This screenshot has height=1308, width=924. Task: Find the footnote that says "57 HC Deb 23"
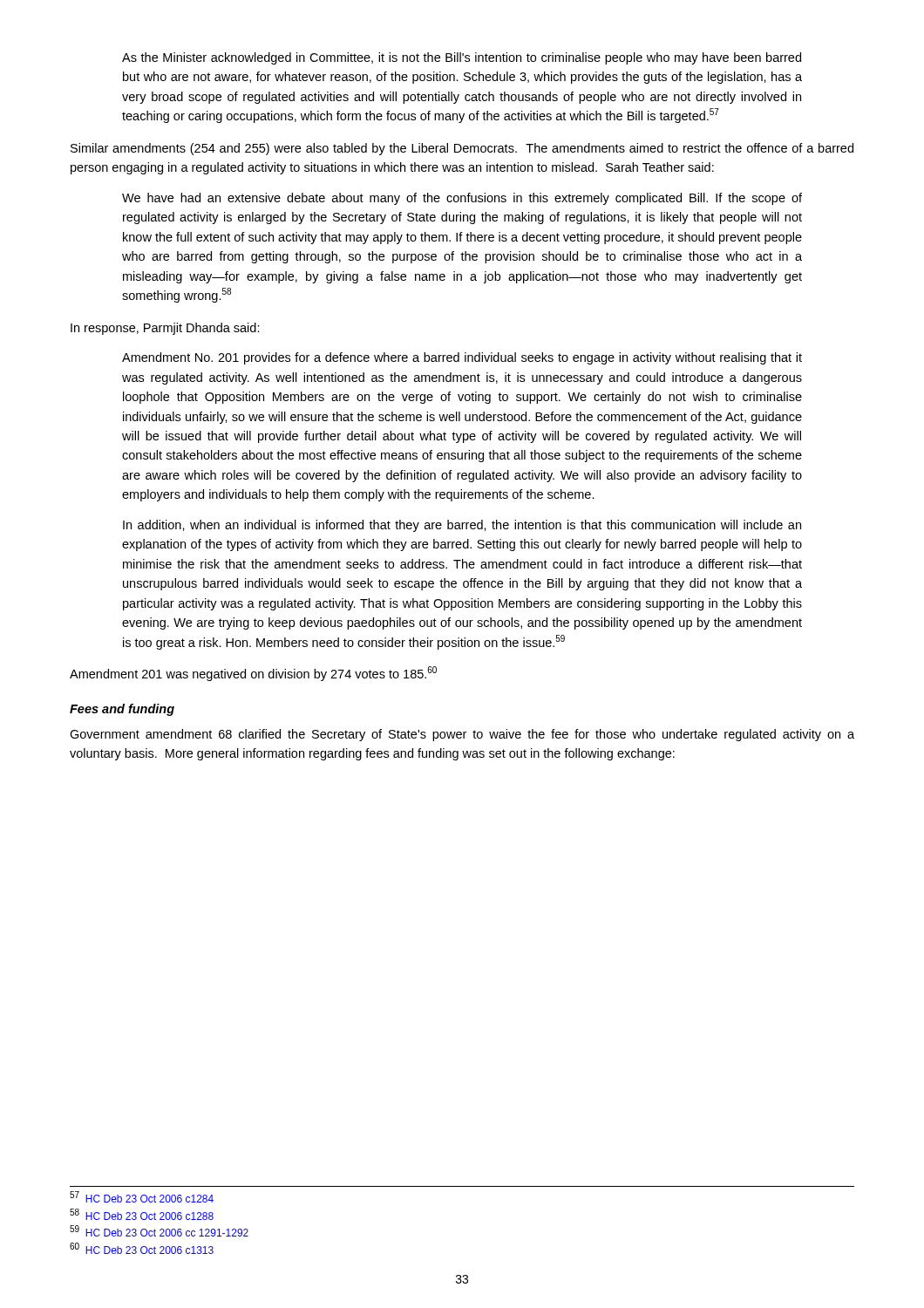point(142,1199)
